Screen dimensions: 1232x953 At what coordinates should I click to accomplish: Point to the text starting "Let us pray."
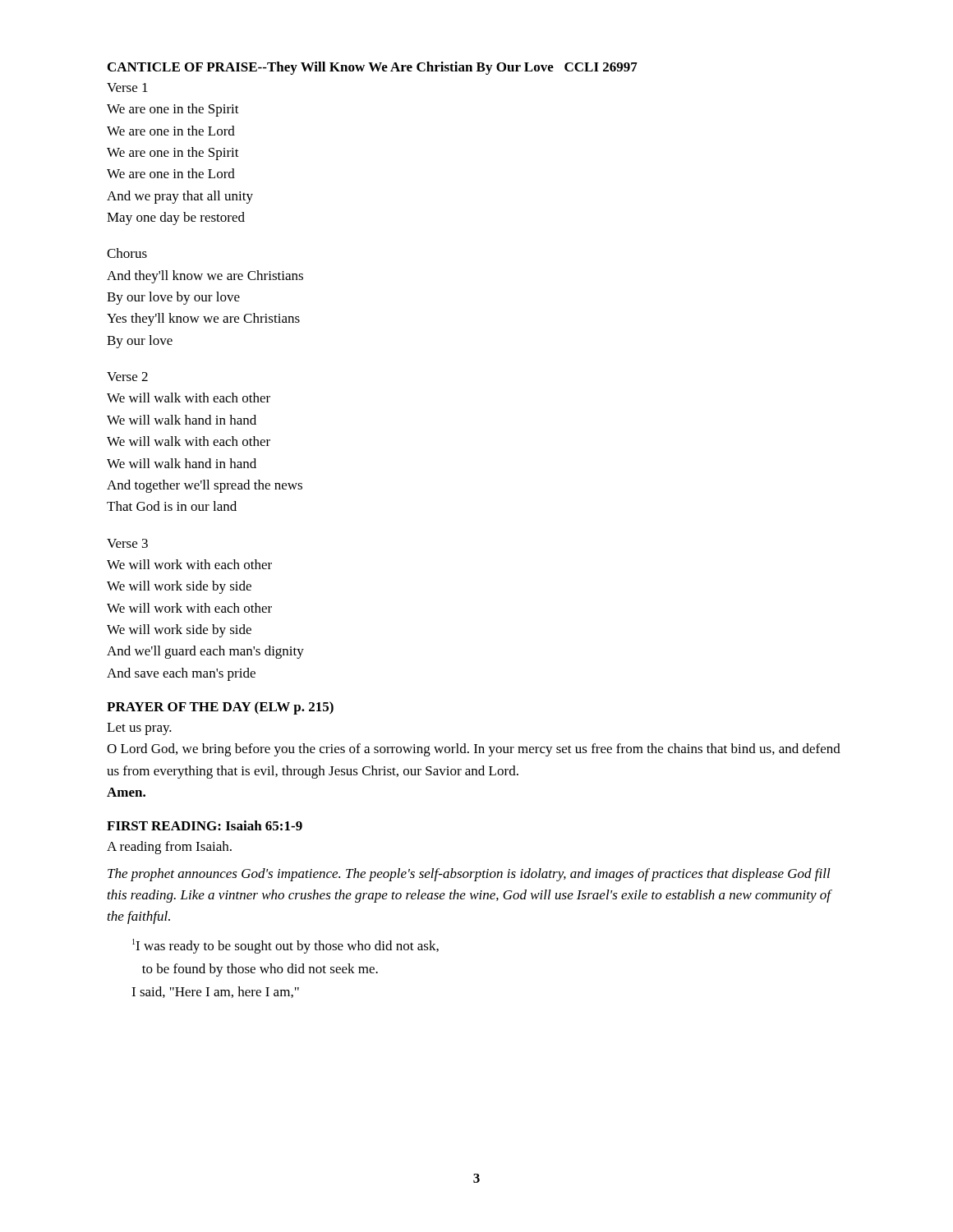point(474,760)
